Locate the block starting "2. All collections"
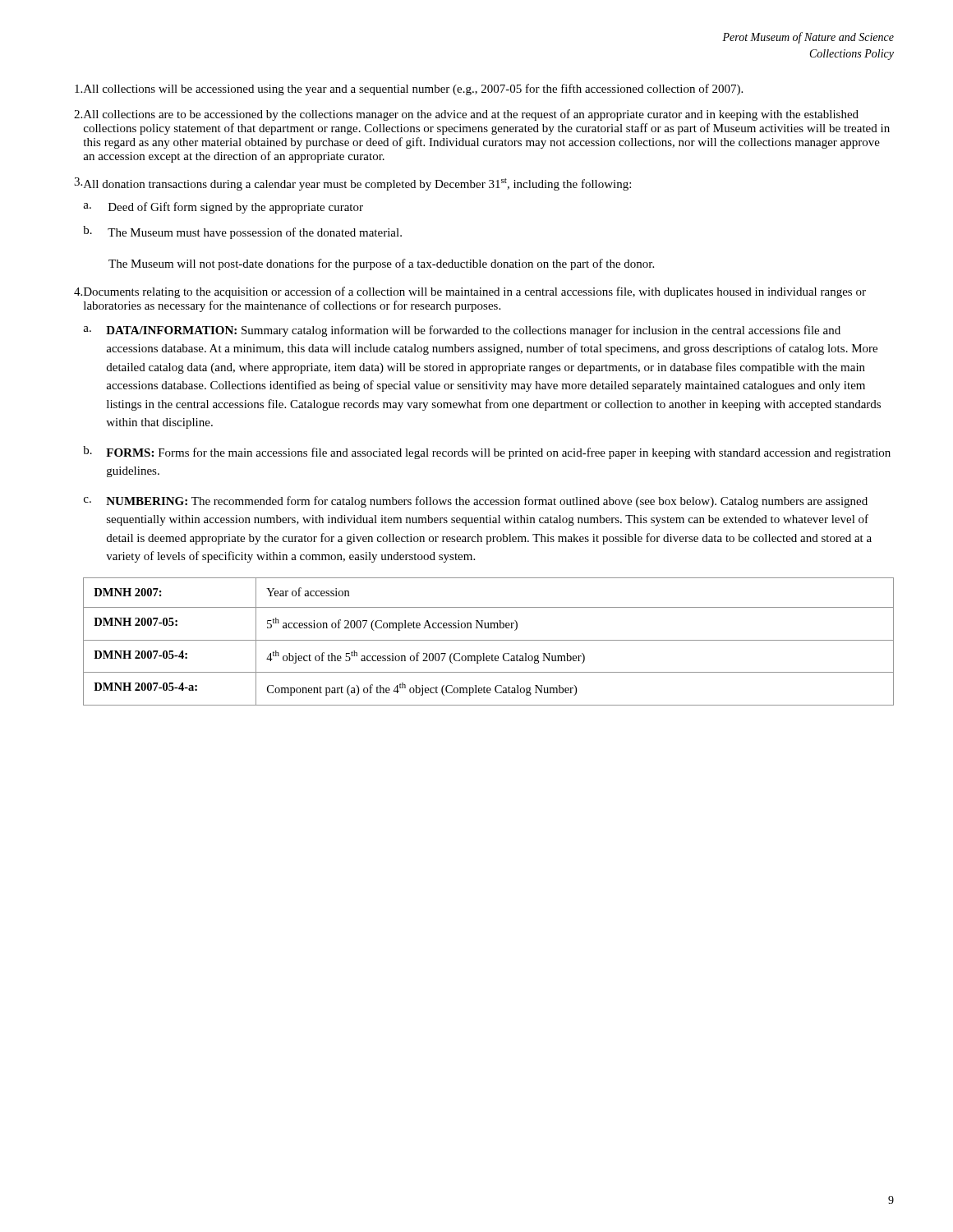 [x=484, y=136]
